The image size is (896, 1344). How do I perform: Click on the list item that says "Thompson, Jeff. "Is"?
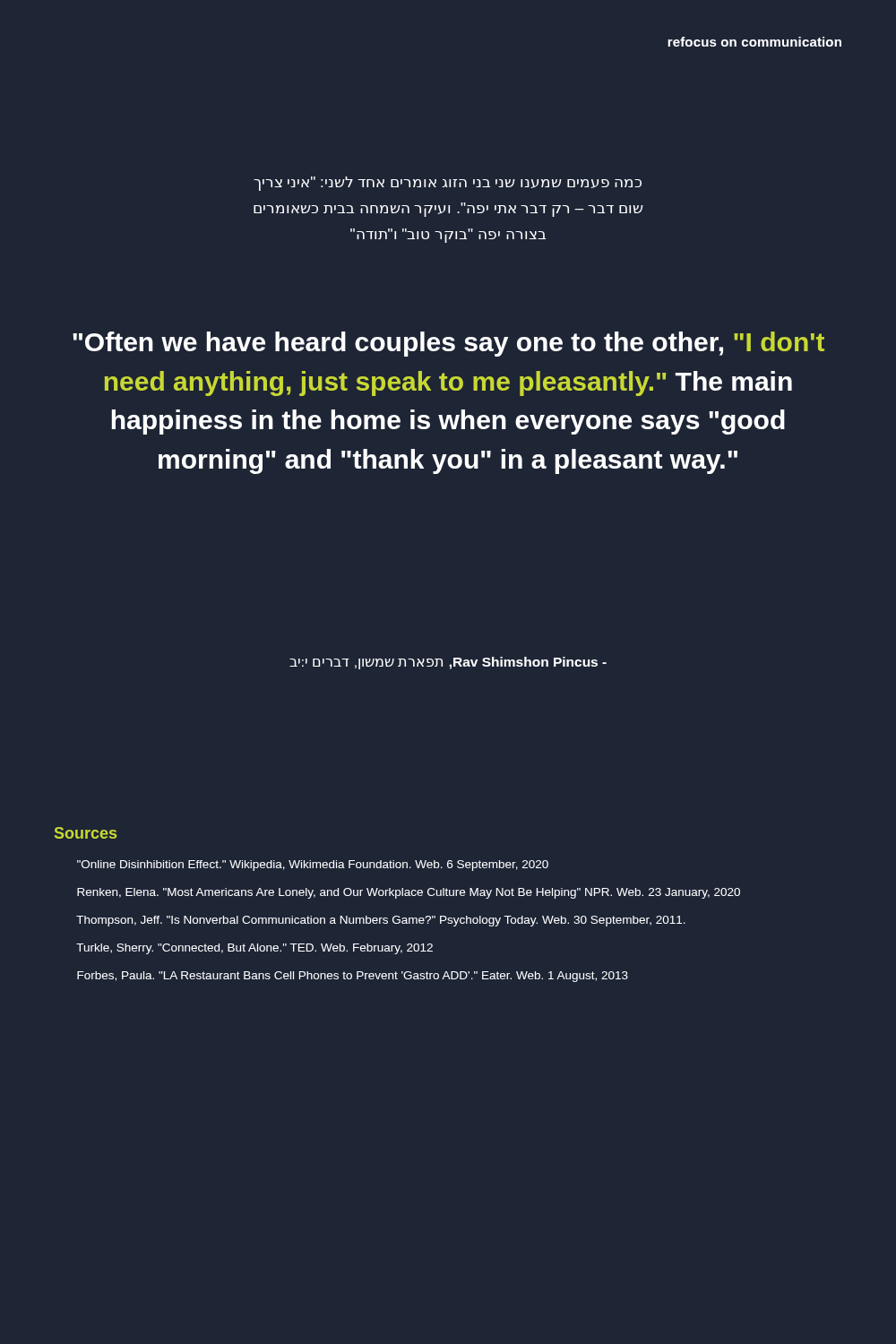(378, 920)
